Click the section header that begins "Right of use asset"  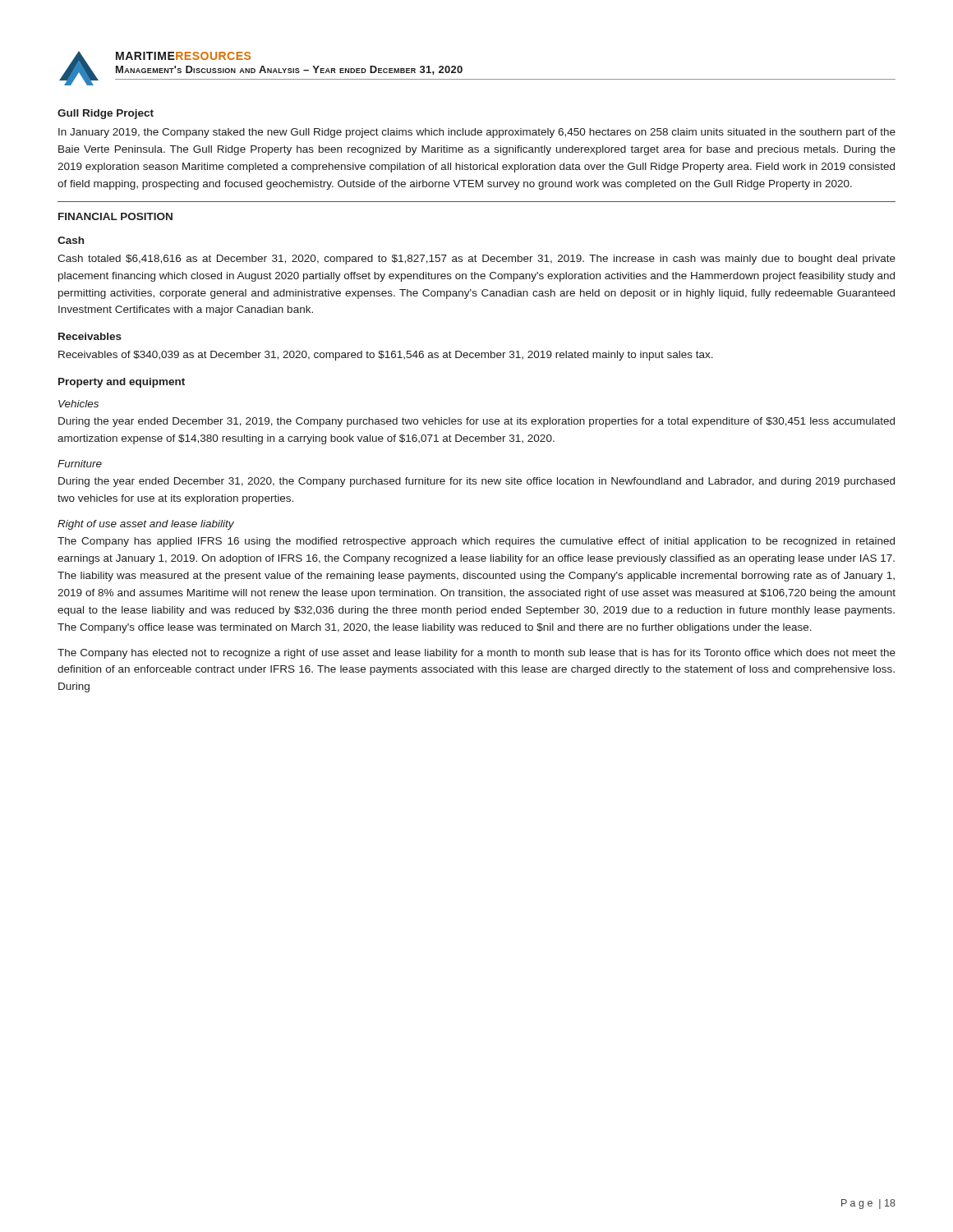pos(146,524)
